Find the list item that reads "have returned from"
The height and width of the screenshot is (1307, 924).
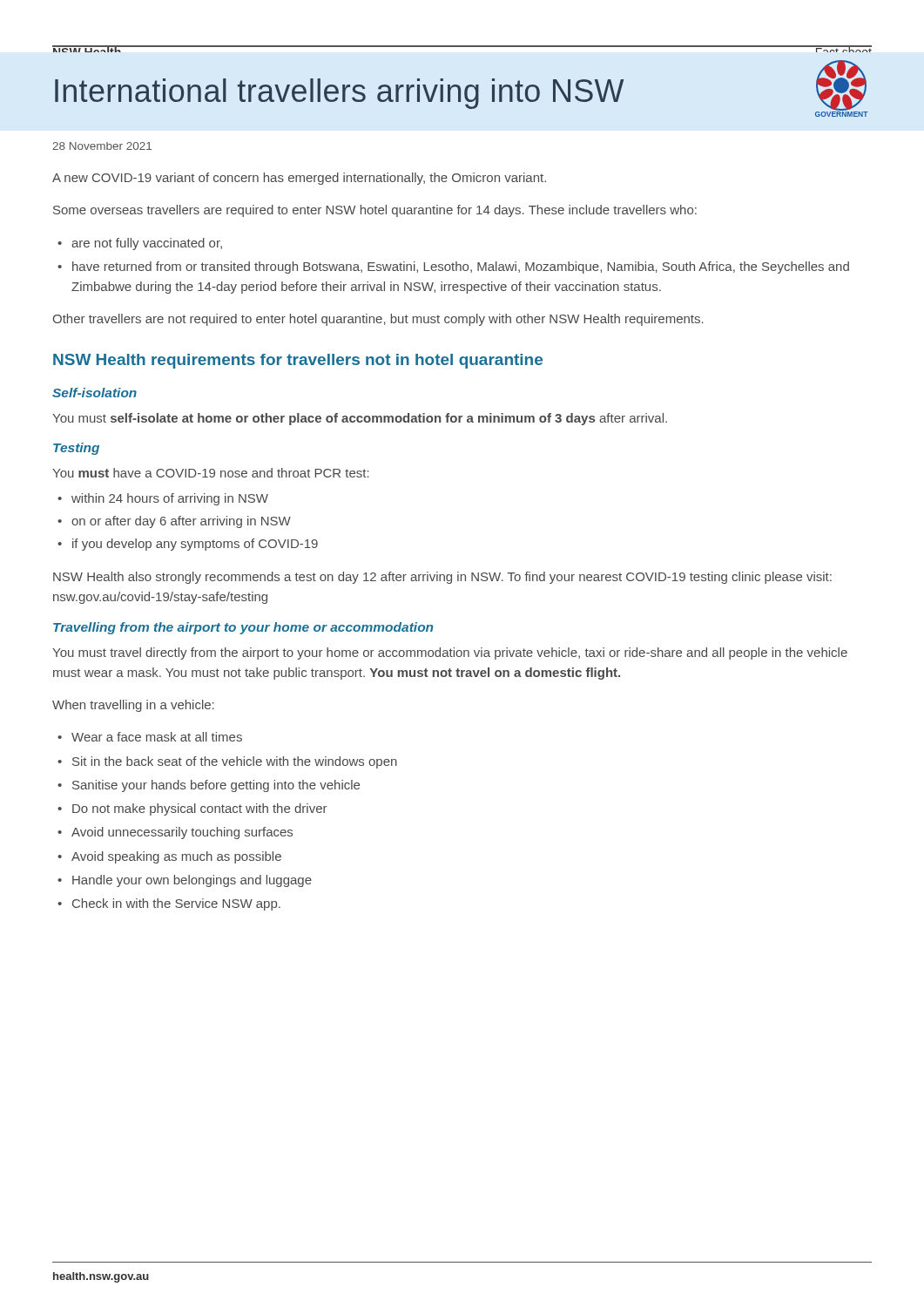click(461, 276)
